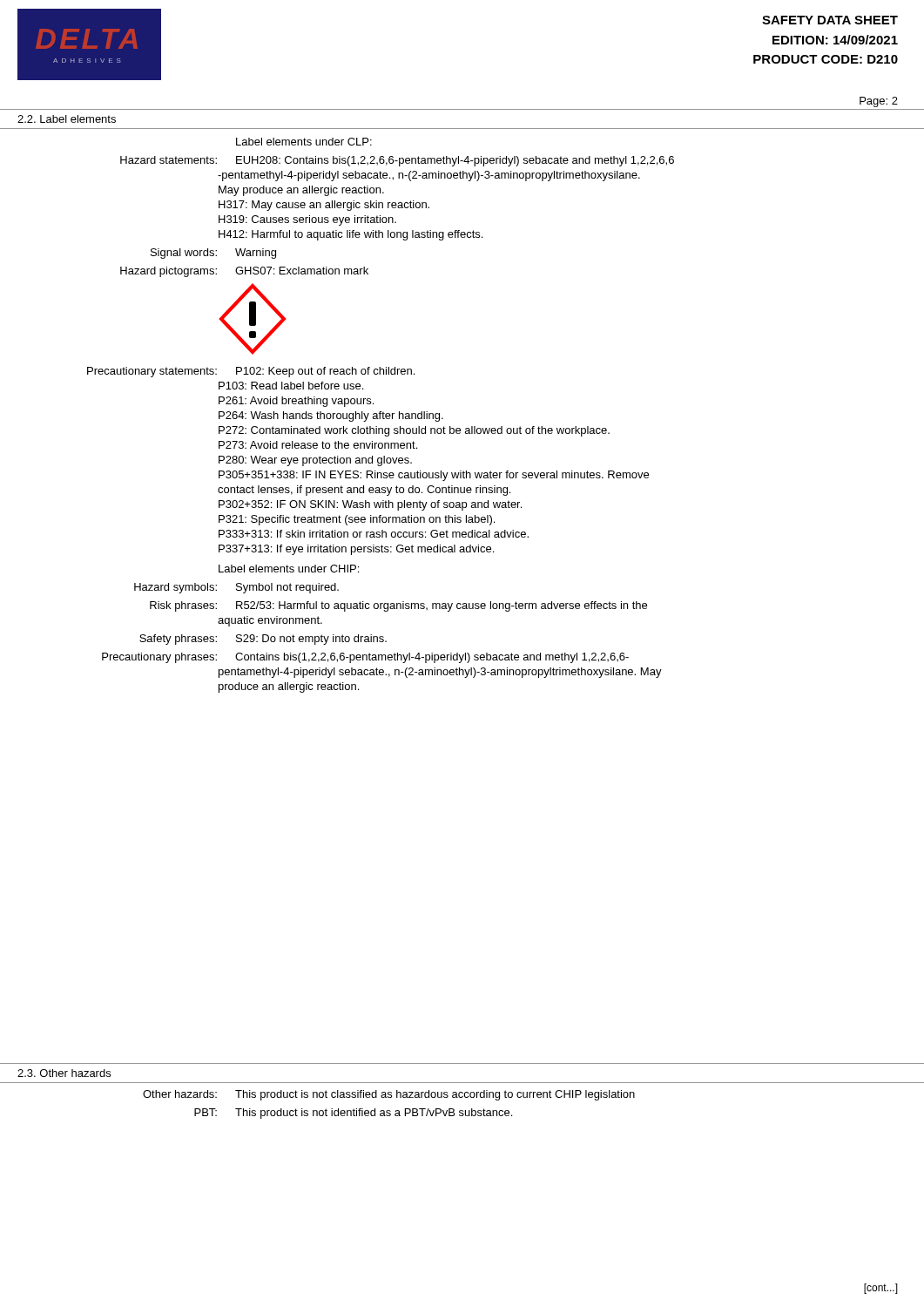
Task: Locate the text "2.2. Label elements"
Action: (67, 119)
